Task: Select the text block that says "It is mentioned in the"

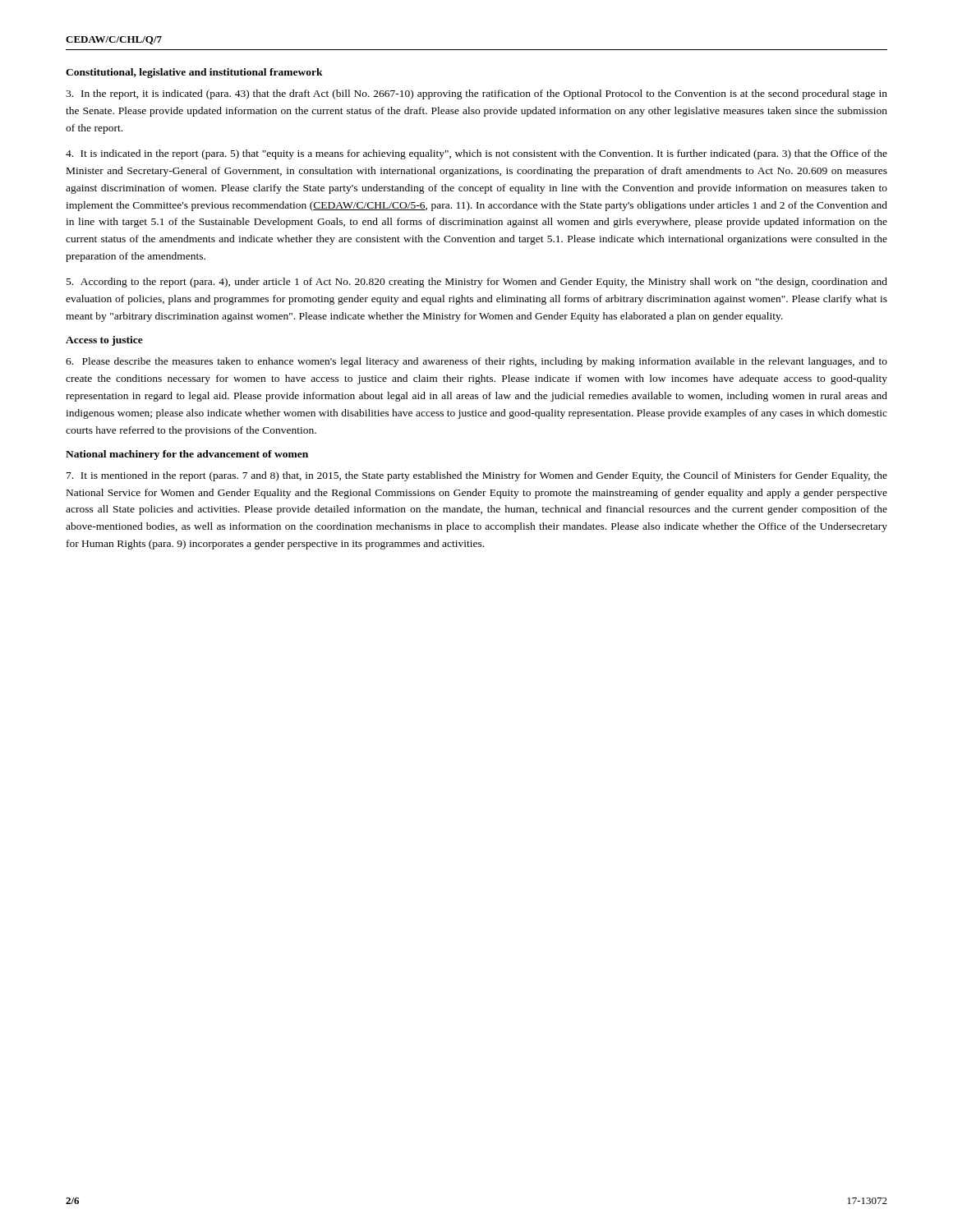Action: (476, 510)
